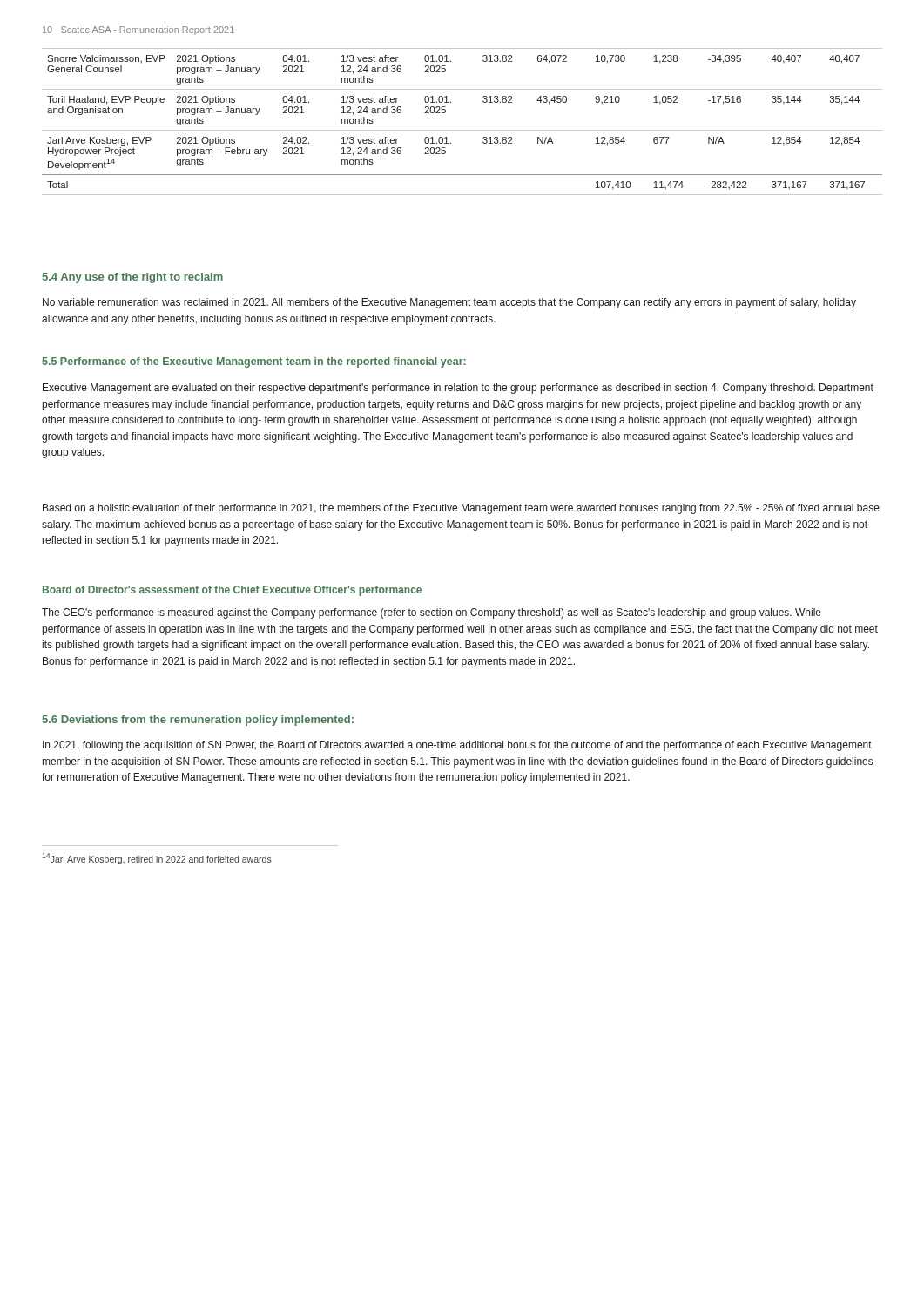Click on the table containing "04.01. 2021"

coord(462,121)
